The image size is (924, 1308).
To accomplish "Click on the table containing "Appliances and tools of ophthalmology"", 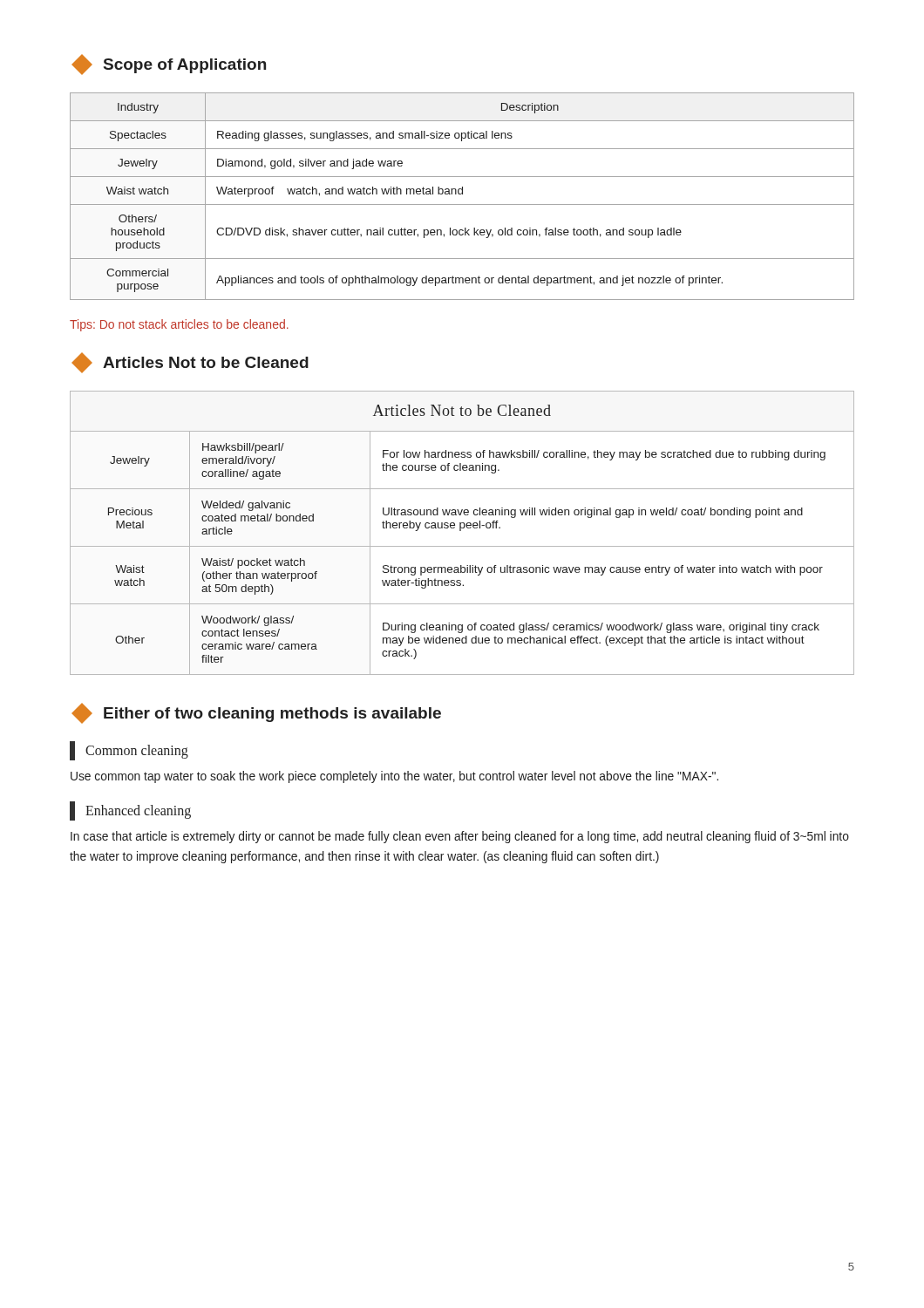I will click(462, 196).
